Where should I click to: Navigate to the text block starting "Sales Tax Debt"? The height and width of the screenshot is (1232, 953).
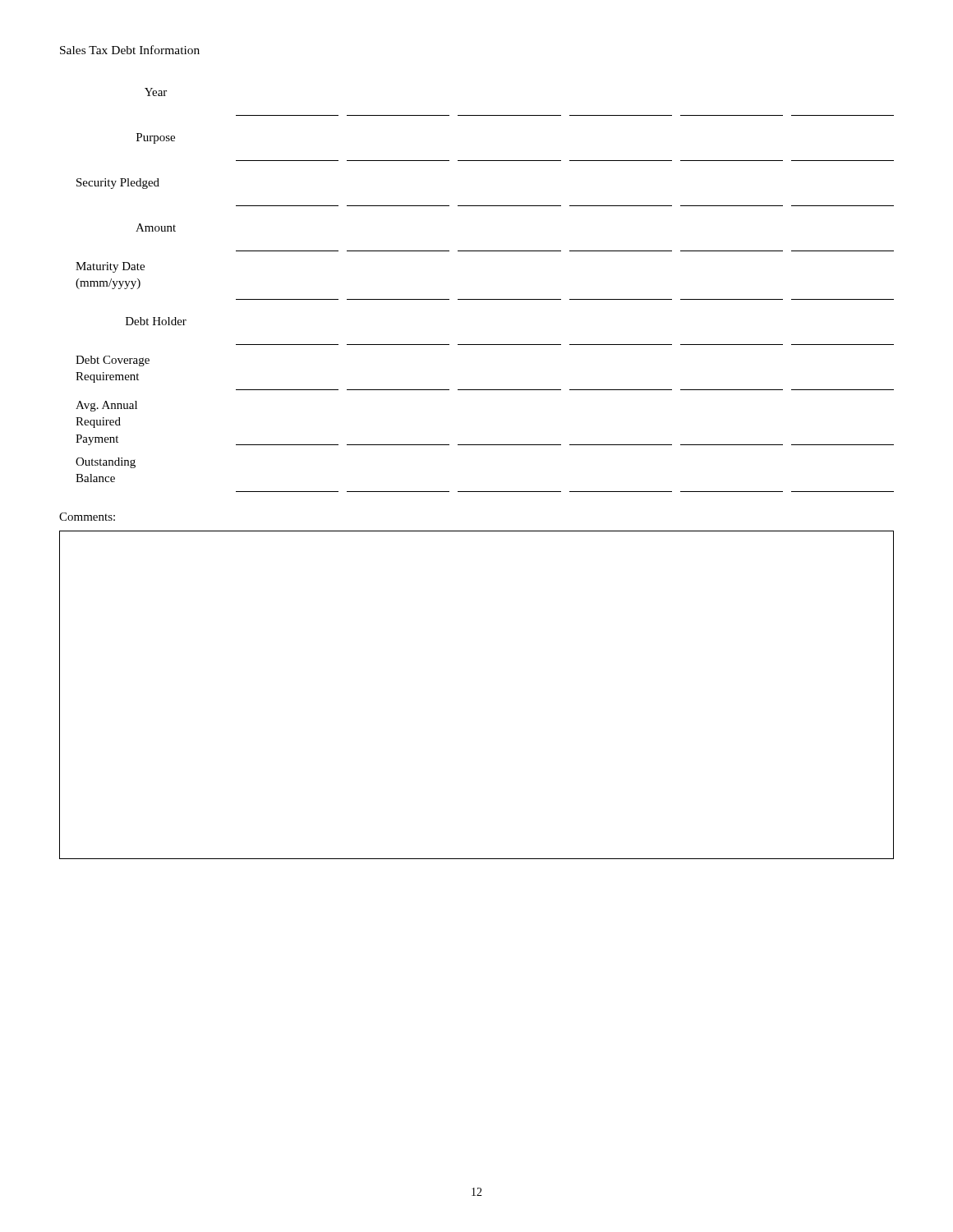130,50
